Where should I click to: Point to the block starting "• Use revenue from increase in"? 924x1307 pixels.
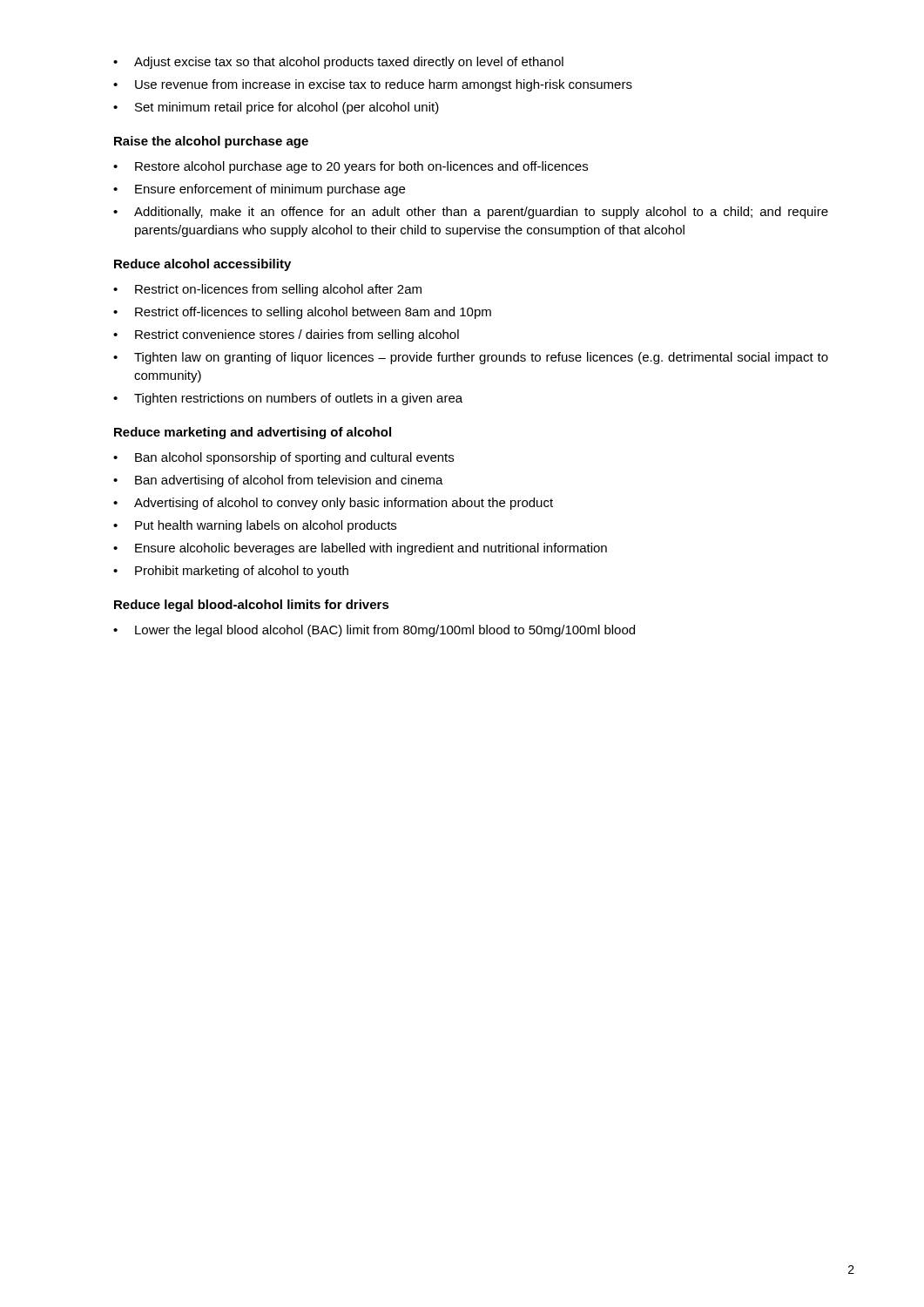click(471, 84)
